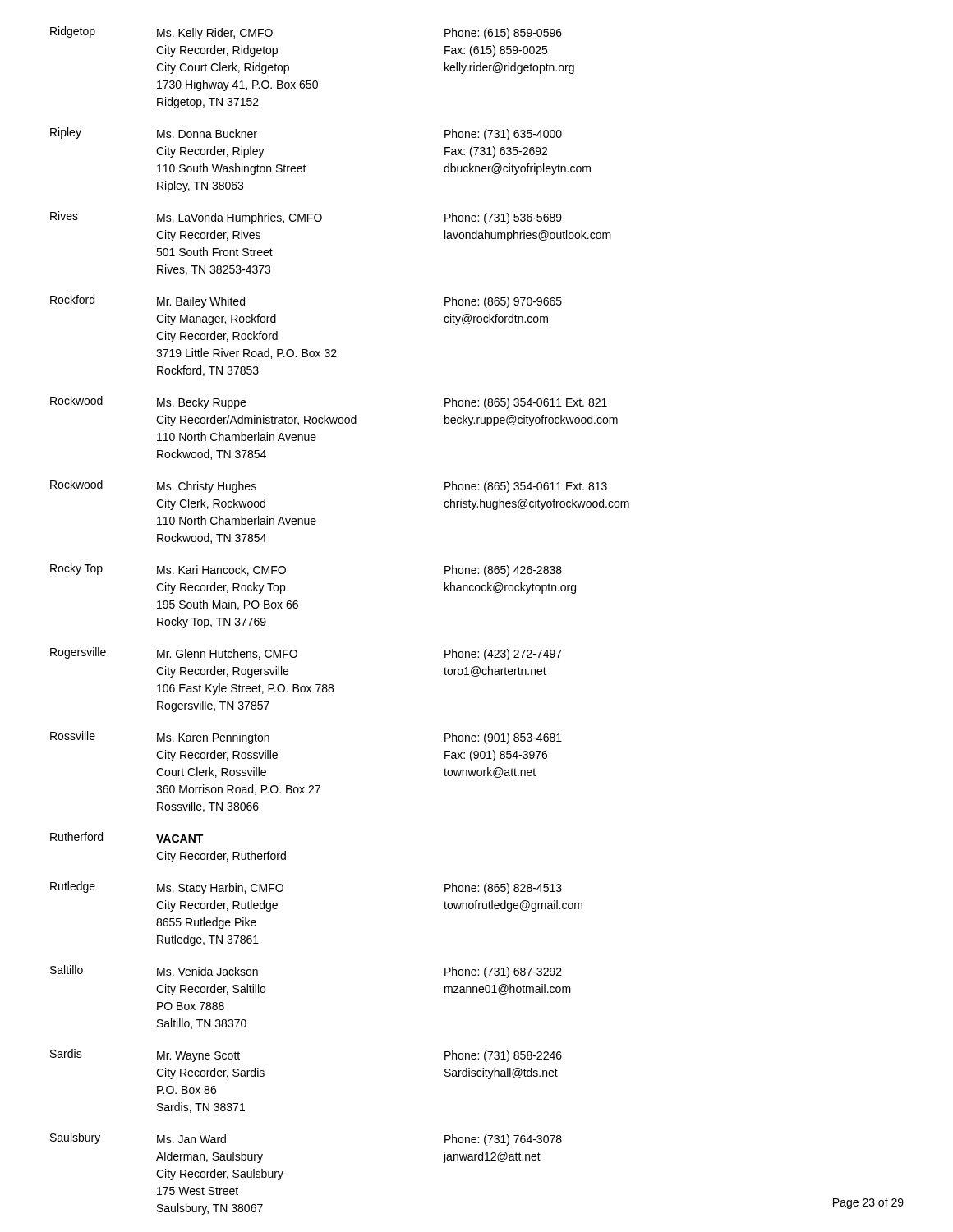Image resolution: width=953 pixels, height=1232 pixels.
Task: Point to the block beginning "Rockwood Ms. Christy"
Action: [x=476, y=513]
